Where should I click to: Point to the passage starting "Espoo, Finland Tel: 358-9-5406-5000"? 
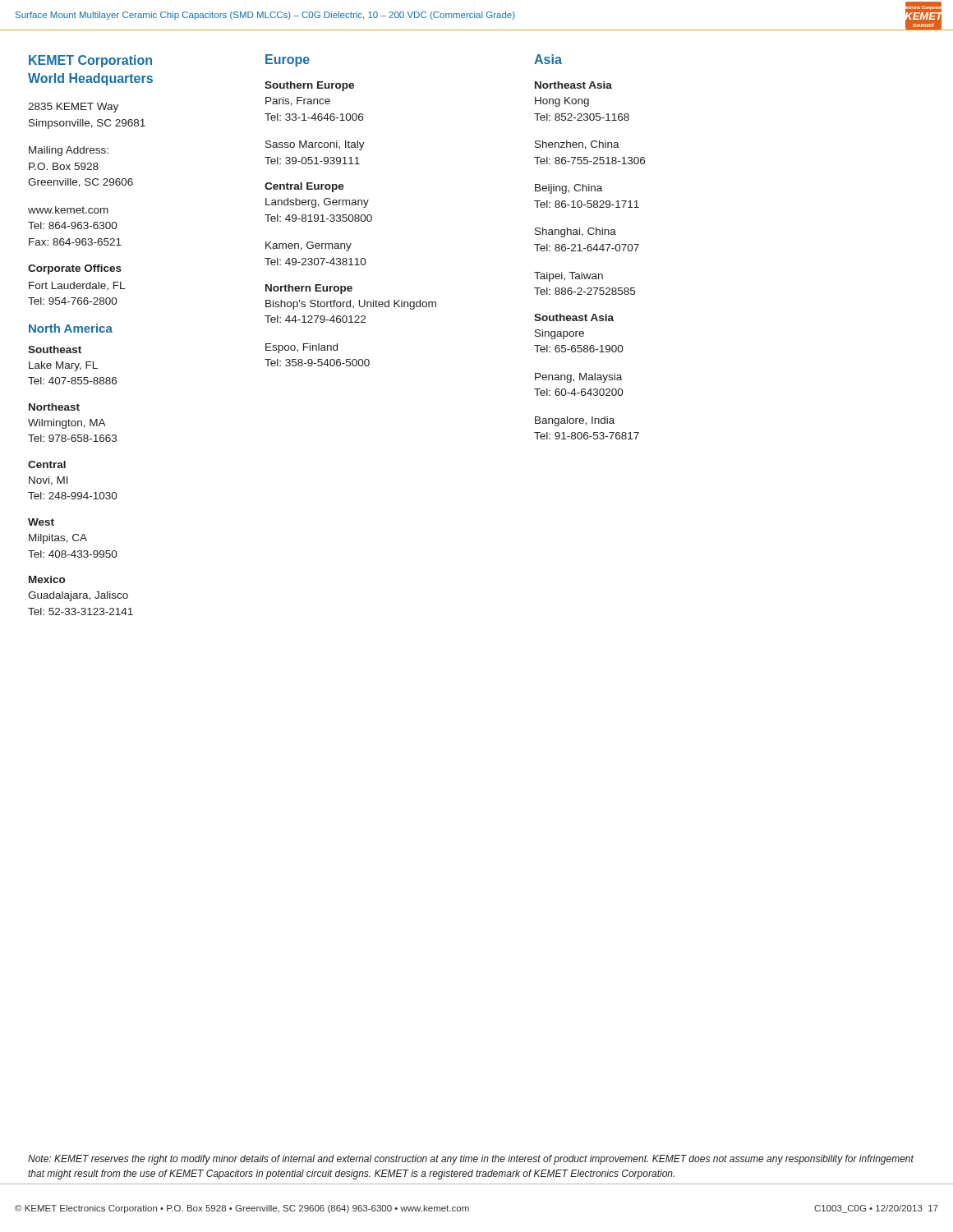(x=302, y=348)
